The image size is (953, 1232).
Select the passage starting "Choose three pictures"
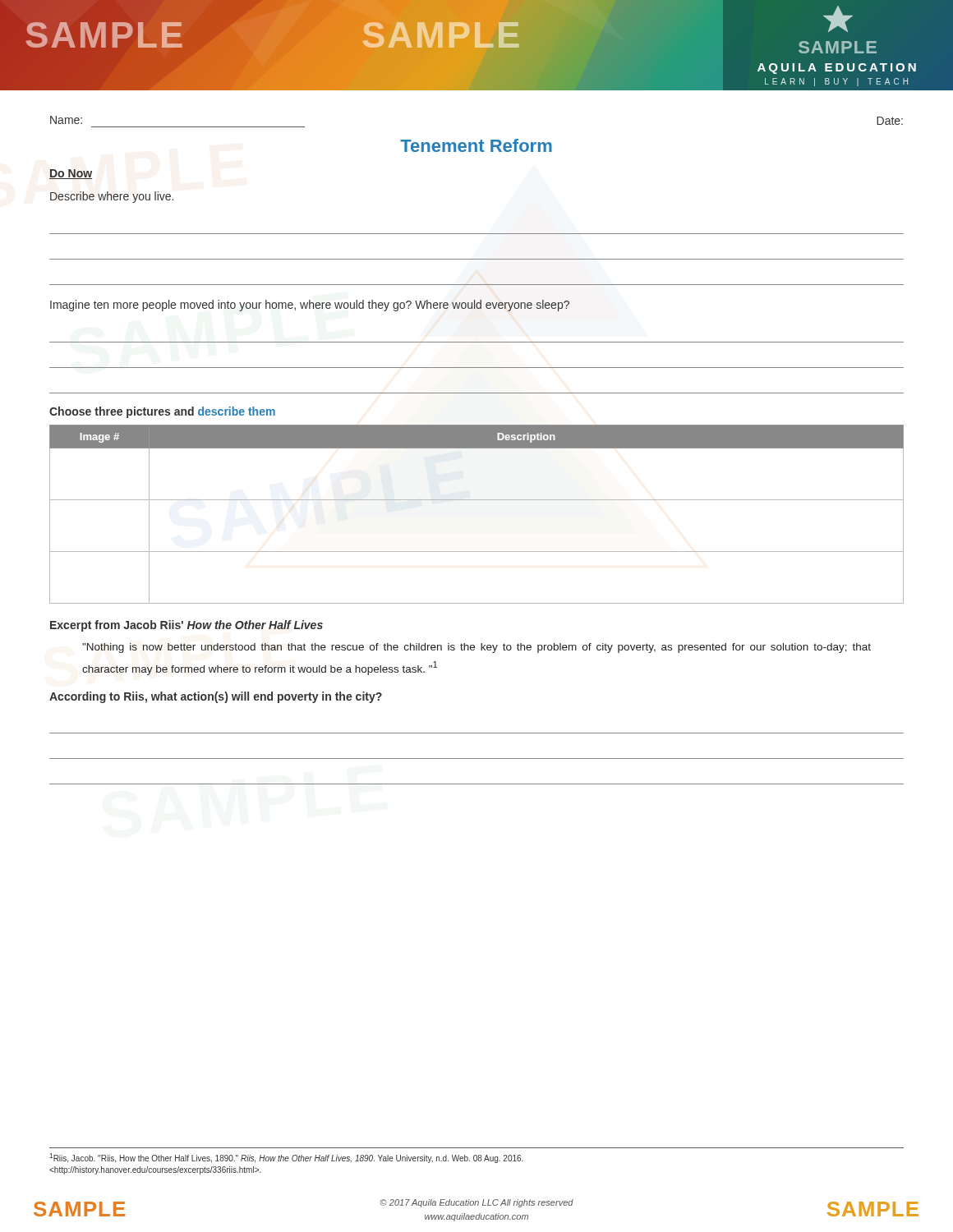point(162,411)
